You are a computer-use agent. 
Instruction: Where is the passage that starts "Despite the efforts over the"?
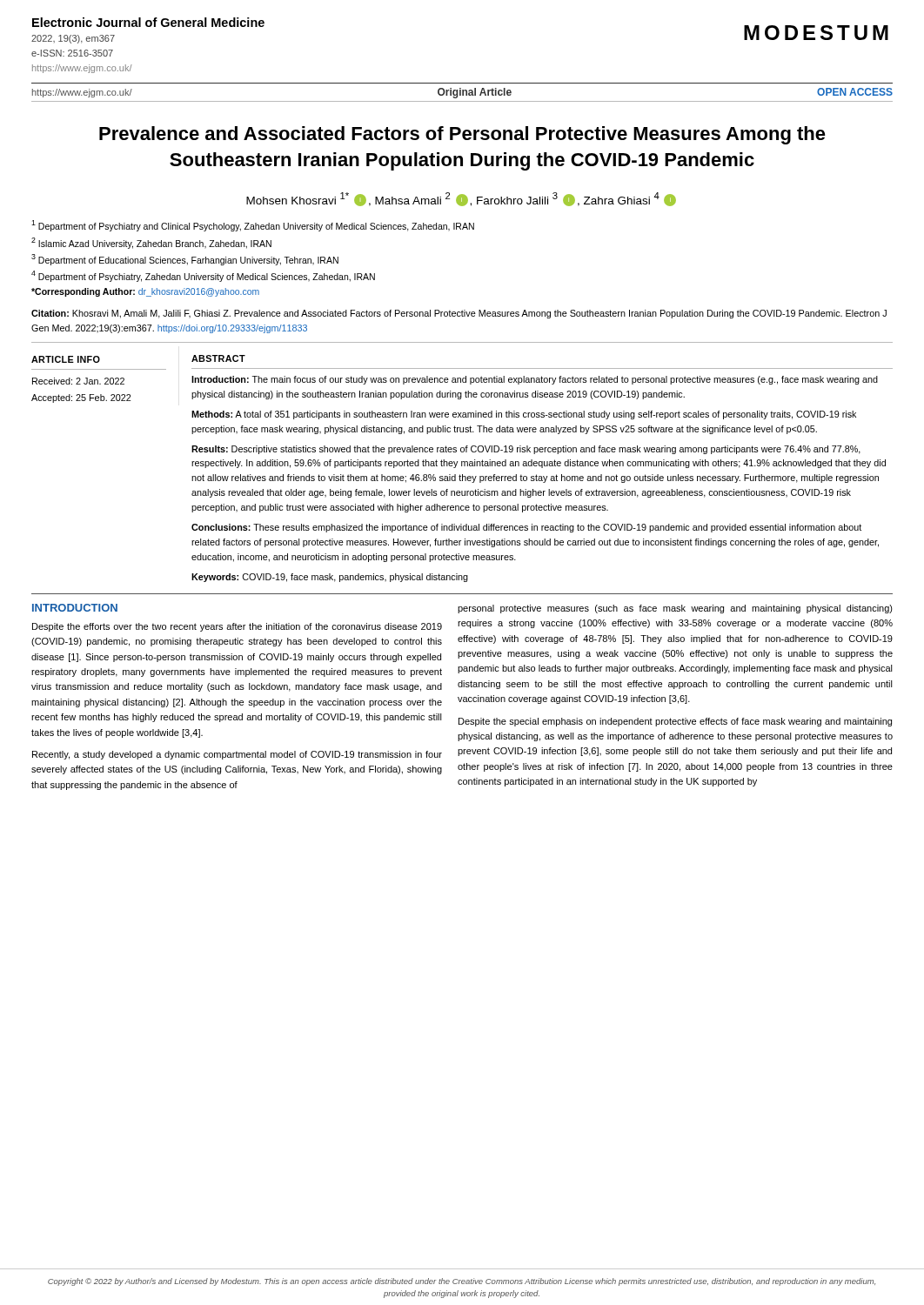237,679
